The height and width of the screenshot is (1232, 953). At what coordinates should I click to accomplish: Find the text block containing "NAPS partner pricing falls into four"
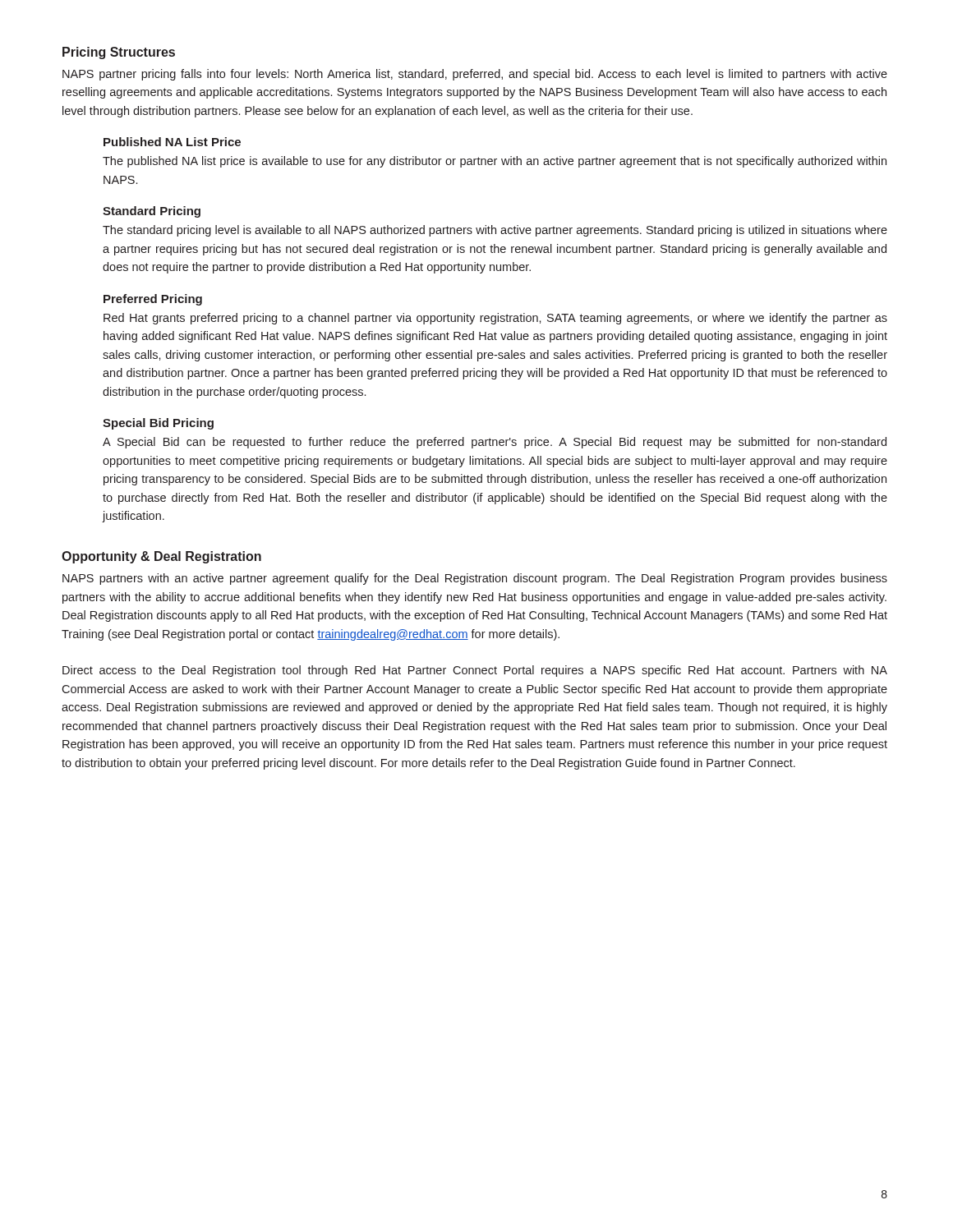click(474, 93)
